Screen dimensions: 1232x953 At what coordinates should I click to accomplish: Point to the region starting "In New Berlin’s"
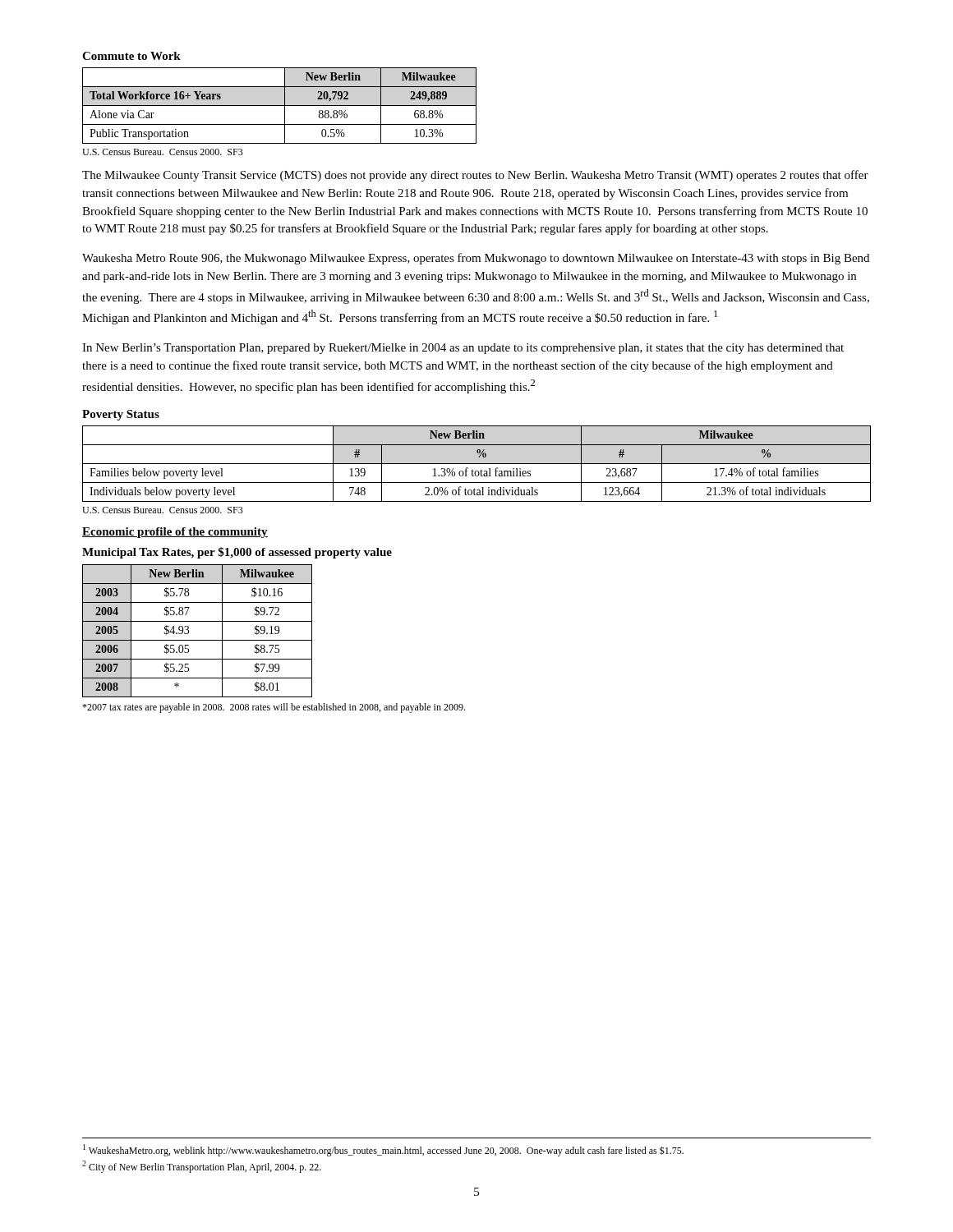pyautogui.click(x=463, y=367)
